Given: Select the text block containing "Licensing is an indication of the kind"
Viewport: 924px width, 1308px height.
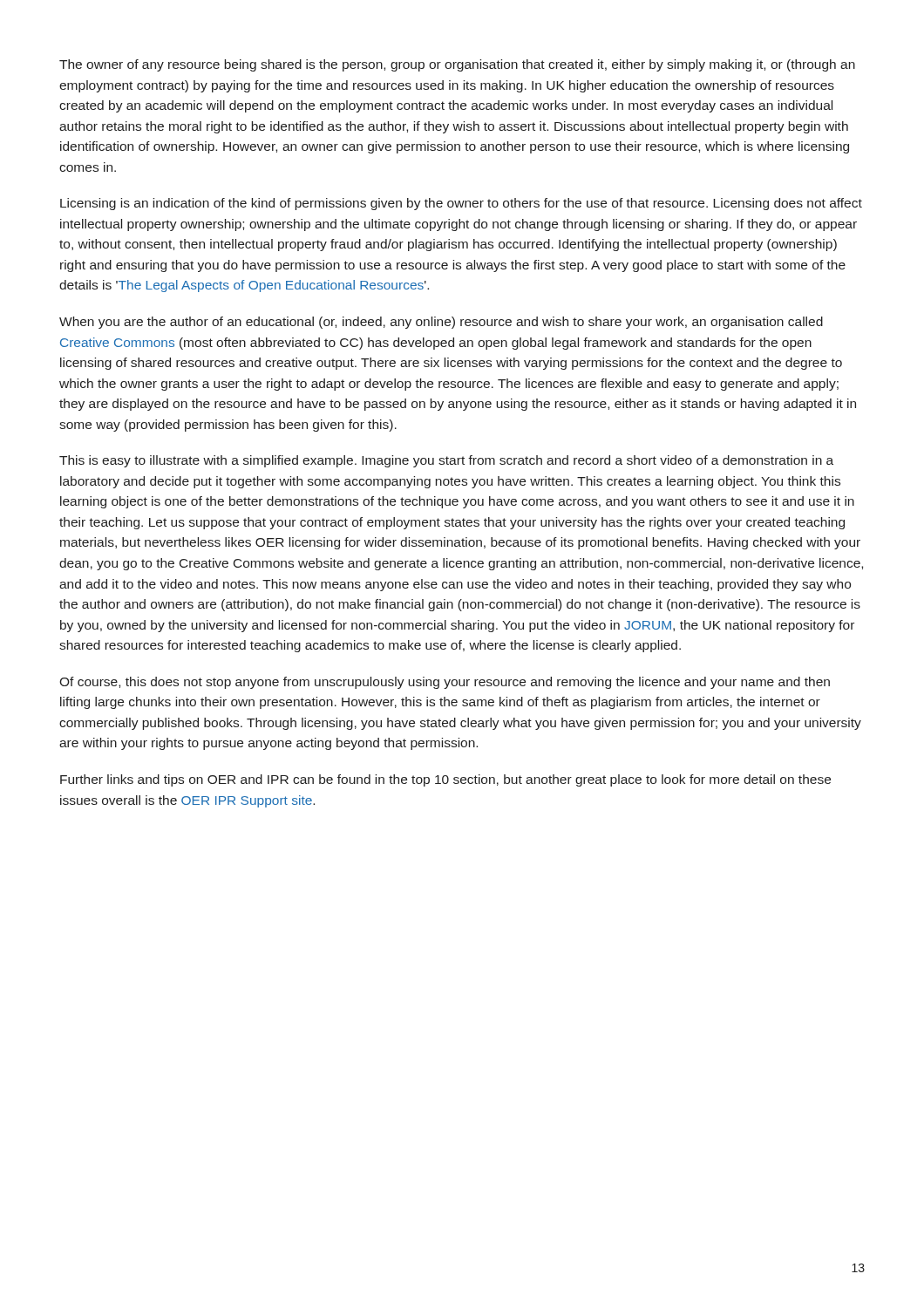Looking at the screenshot, I should click(461, 244).
